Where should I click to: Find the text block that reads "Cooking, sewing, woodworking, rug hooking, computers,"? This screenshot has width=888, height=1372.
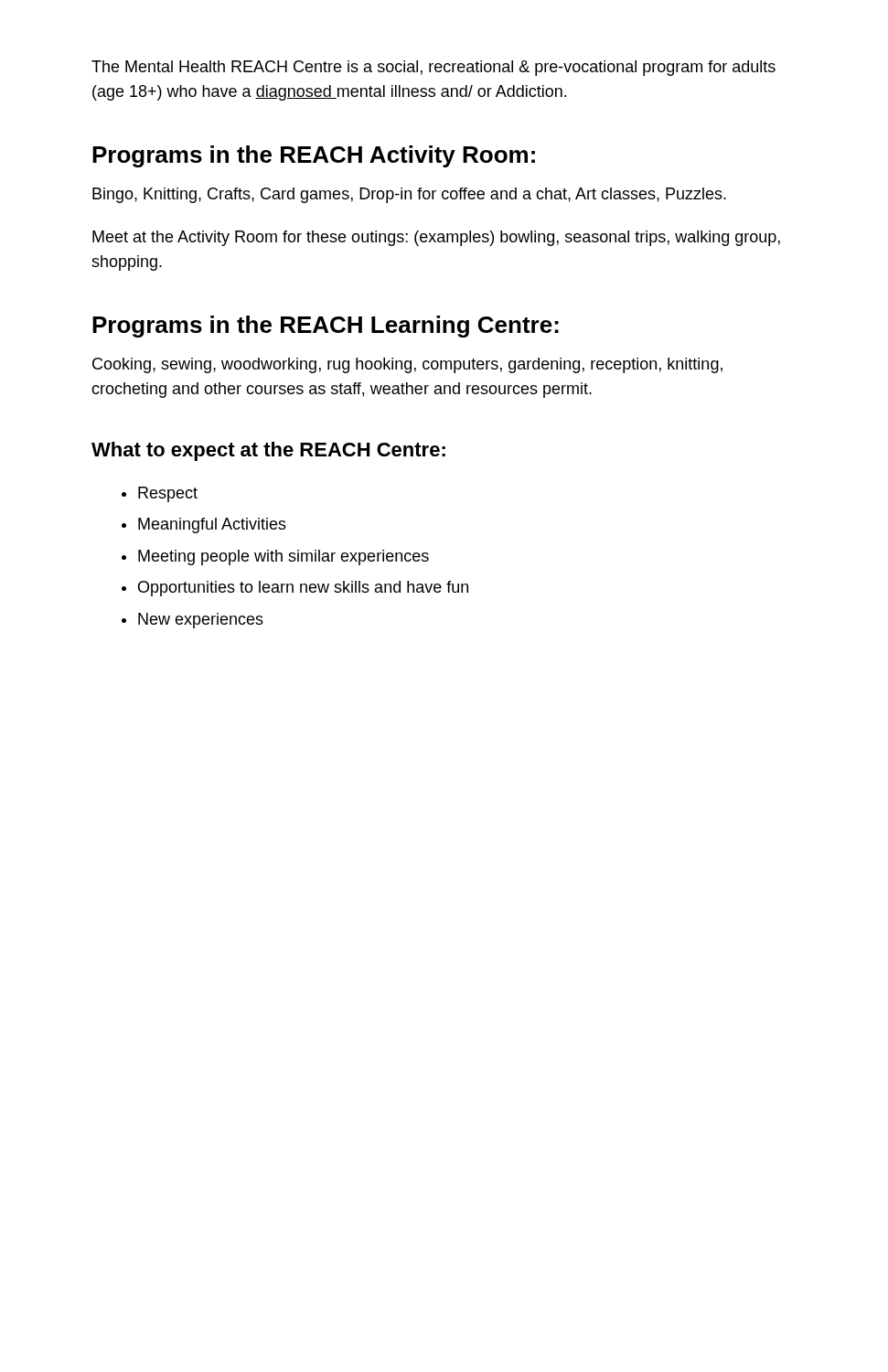(408, 376)
